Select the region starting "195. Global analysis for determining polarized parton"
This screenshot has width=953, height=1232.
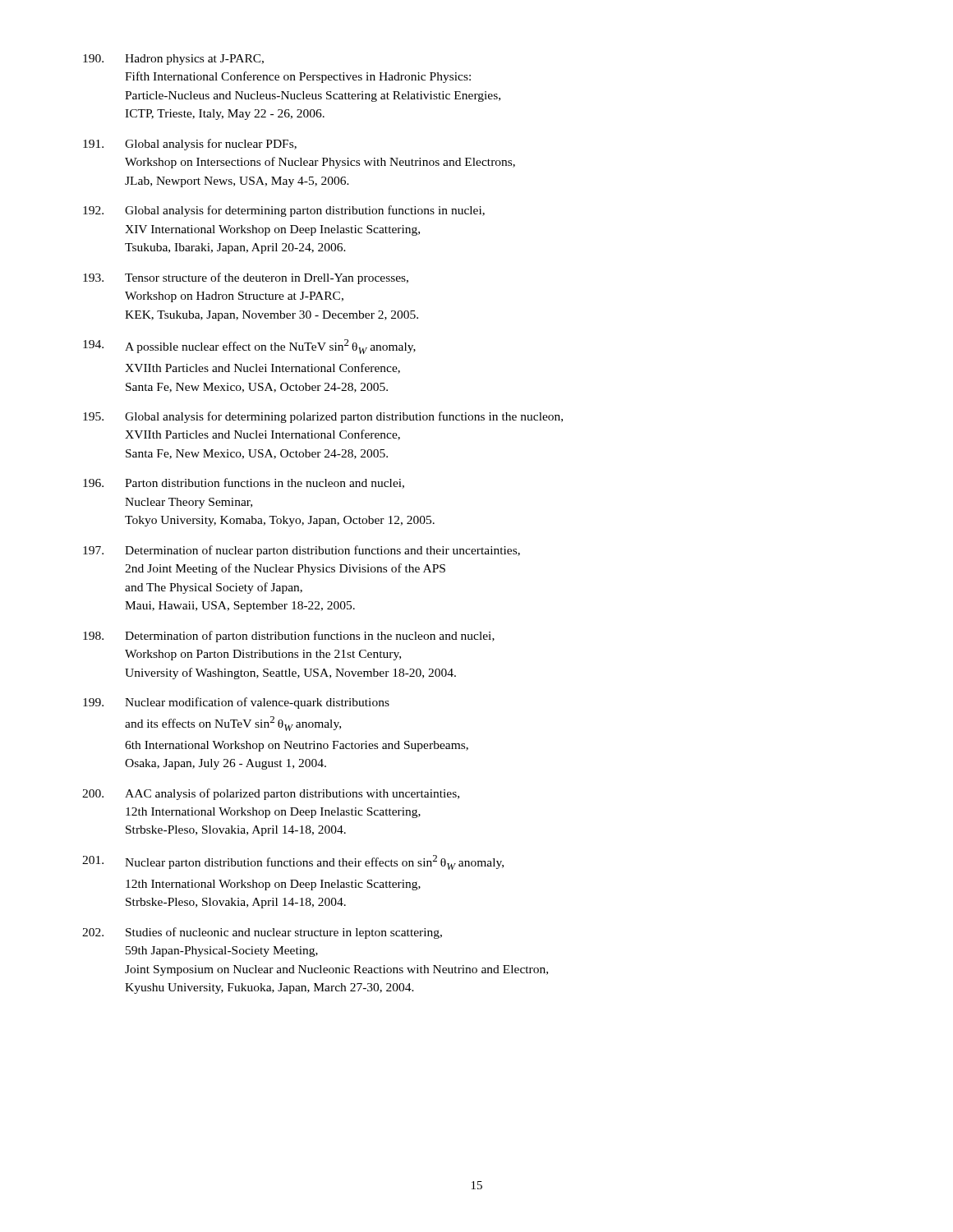tap(323, 417)
